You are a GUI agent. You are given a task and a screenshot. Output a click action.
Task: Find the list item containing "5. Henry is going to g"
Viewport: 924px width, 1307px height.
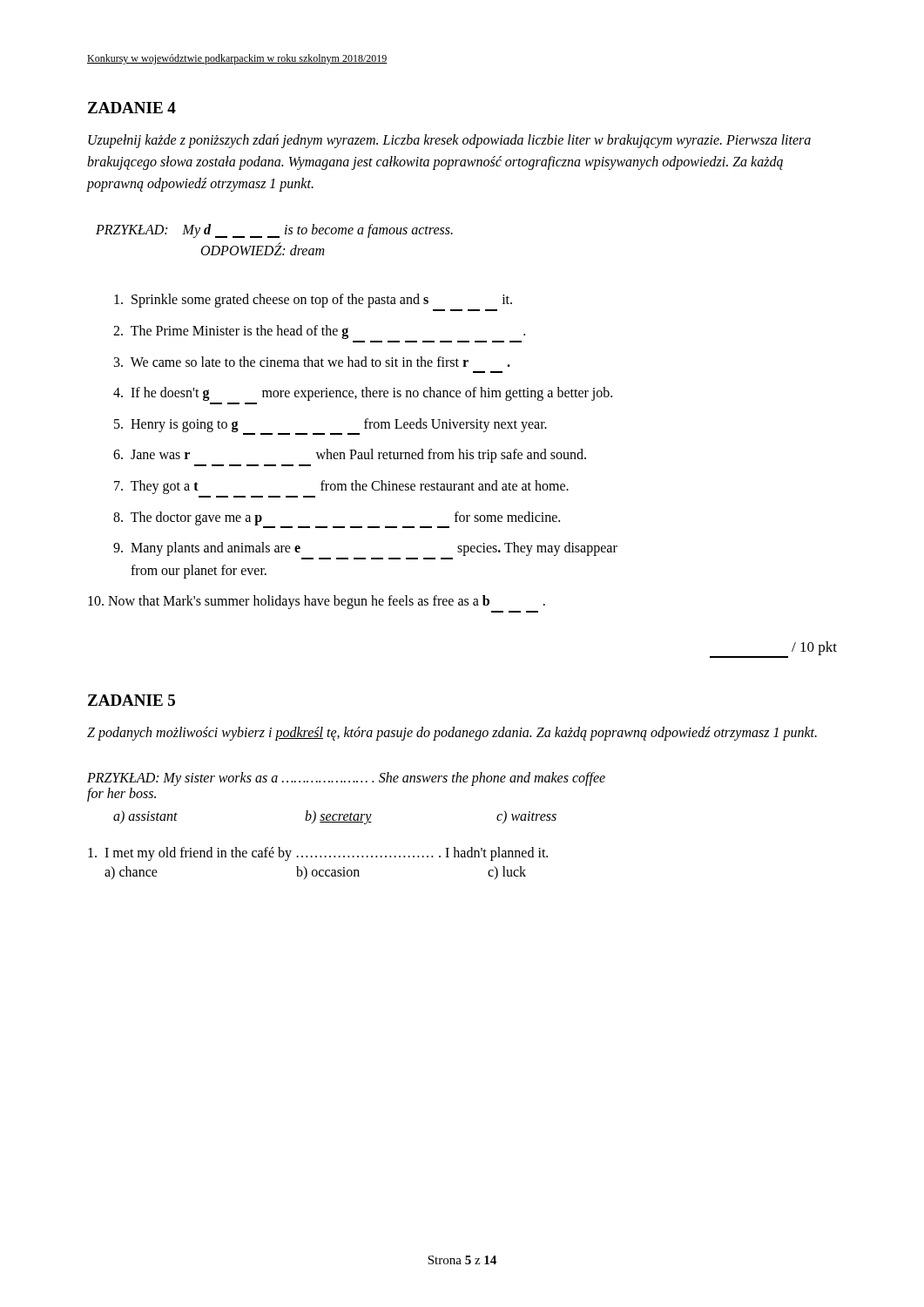tap(330, 423)
